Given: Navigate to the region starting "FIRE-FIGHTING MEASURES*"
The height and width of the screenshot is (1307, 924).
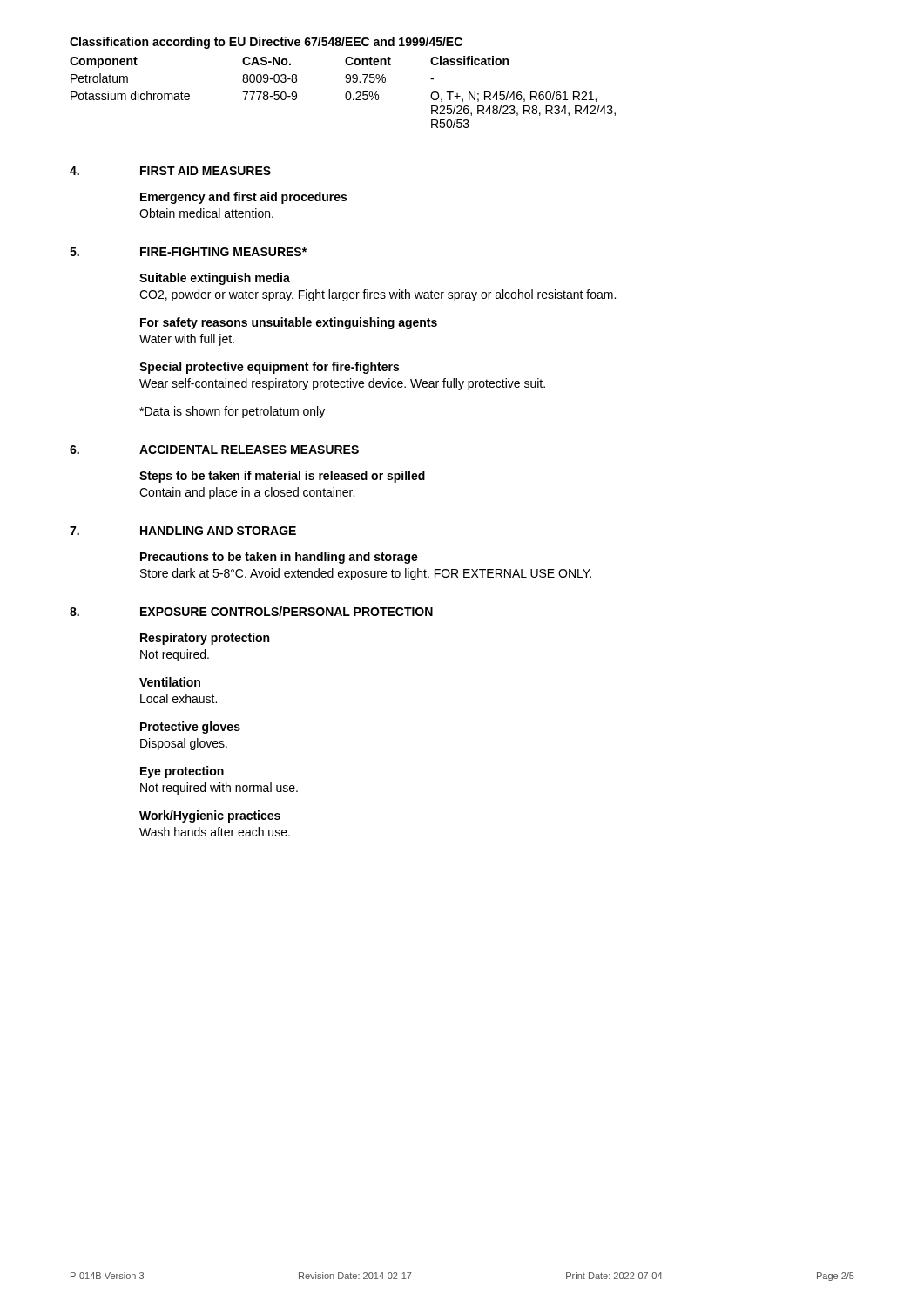Looking at the screenshot, I should [x=223, y=252].
